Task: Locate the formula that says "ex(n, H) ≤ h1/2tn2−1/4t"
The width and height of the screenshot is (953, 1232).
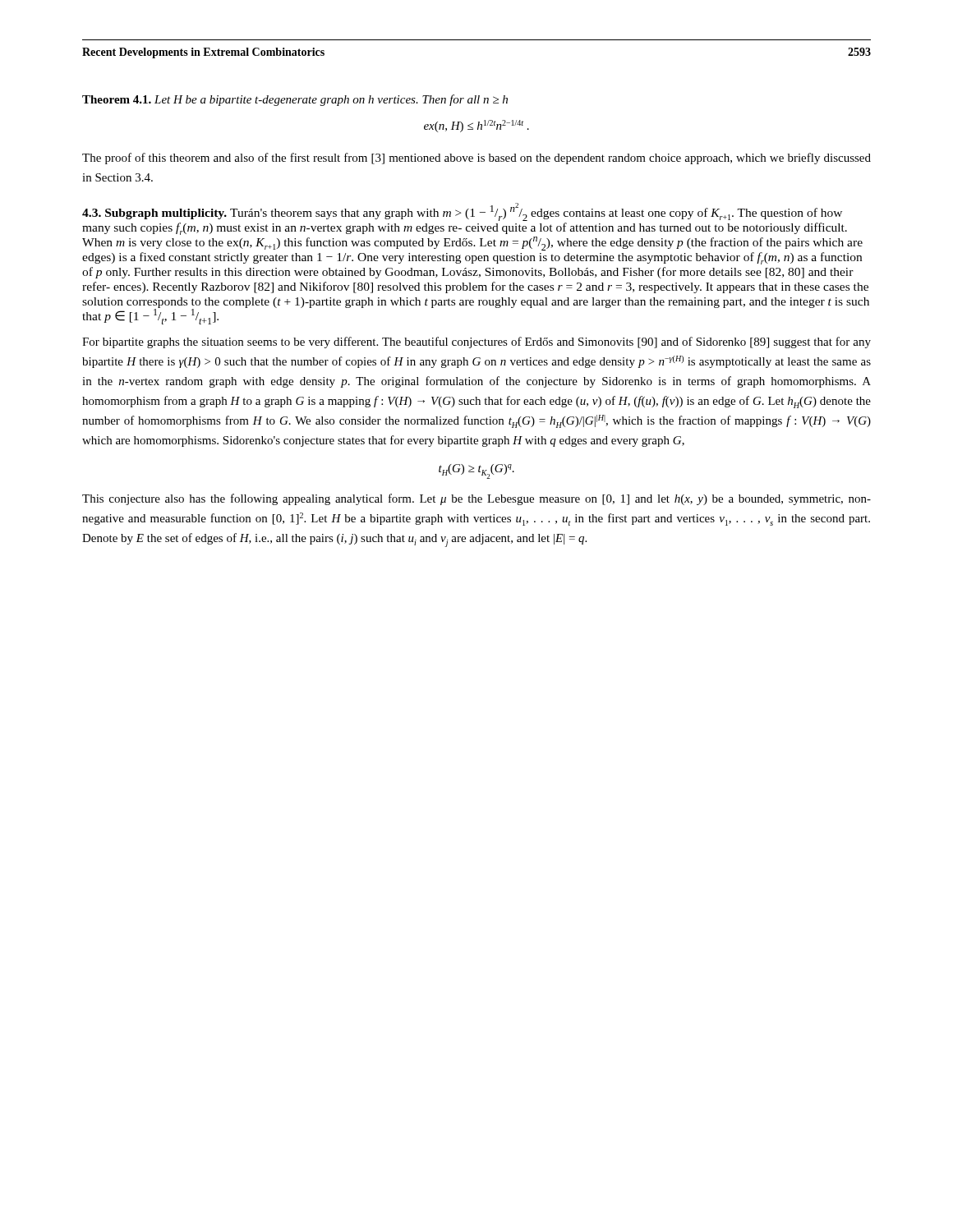Action: tap(476, 126)
